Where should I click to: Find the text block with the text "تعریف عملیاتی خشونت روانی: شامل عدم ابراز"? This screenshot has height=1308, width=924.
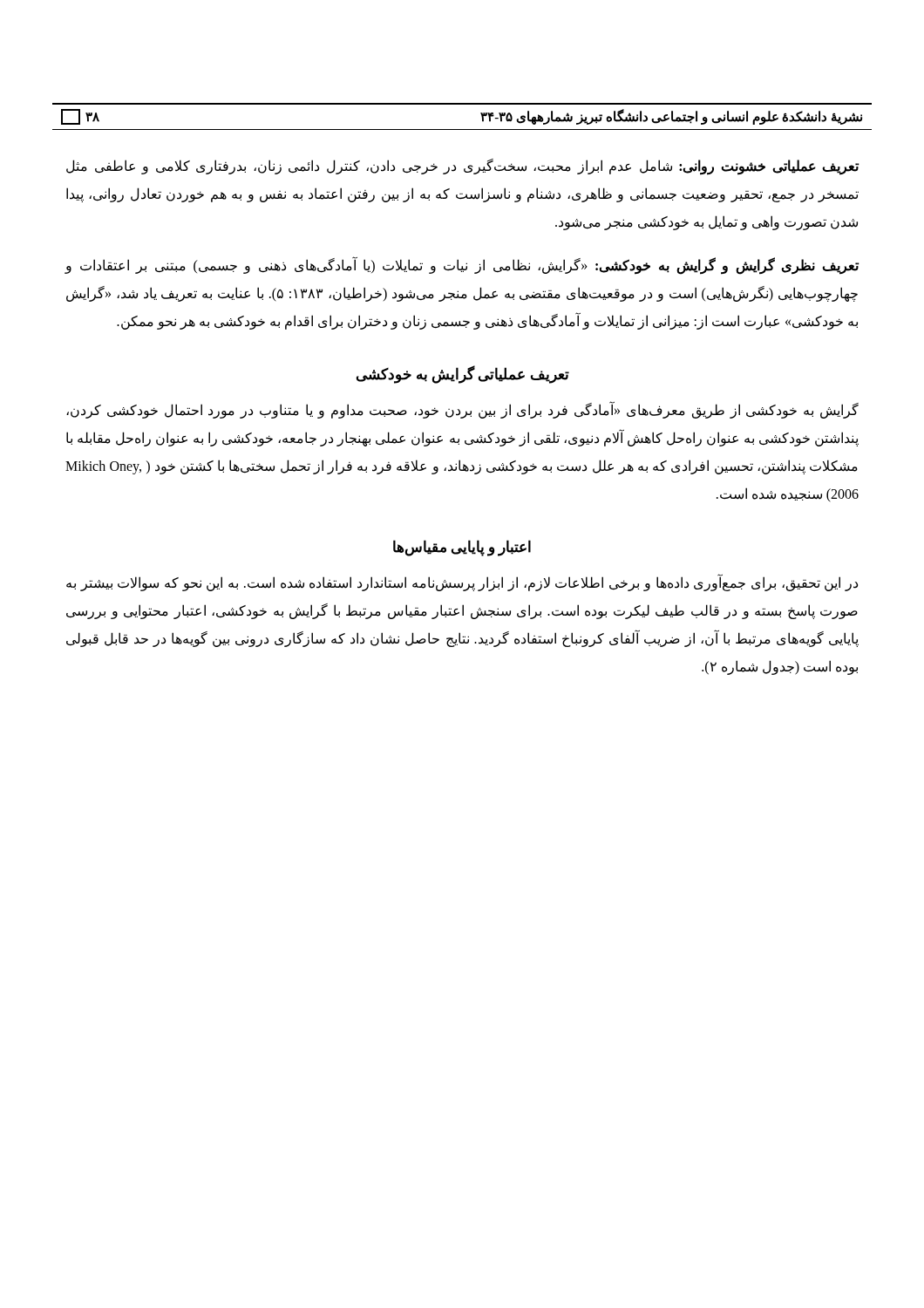click(x=462, y=194)
